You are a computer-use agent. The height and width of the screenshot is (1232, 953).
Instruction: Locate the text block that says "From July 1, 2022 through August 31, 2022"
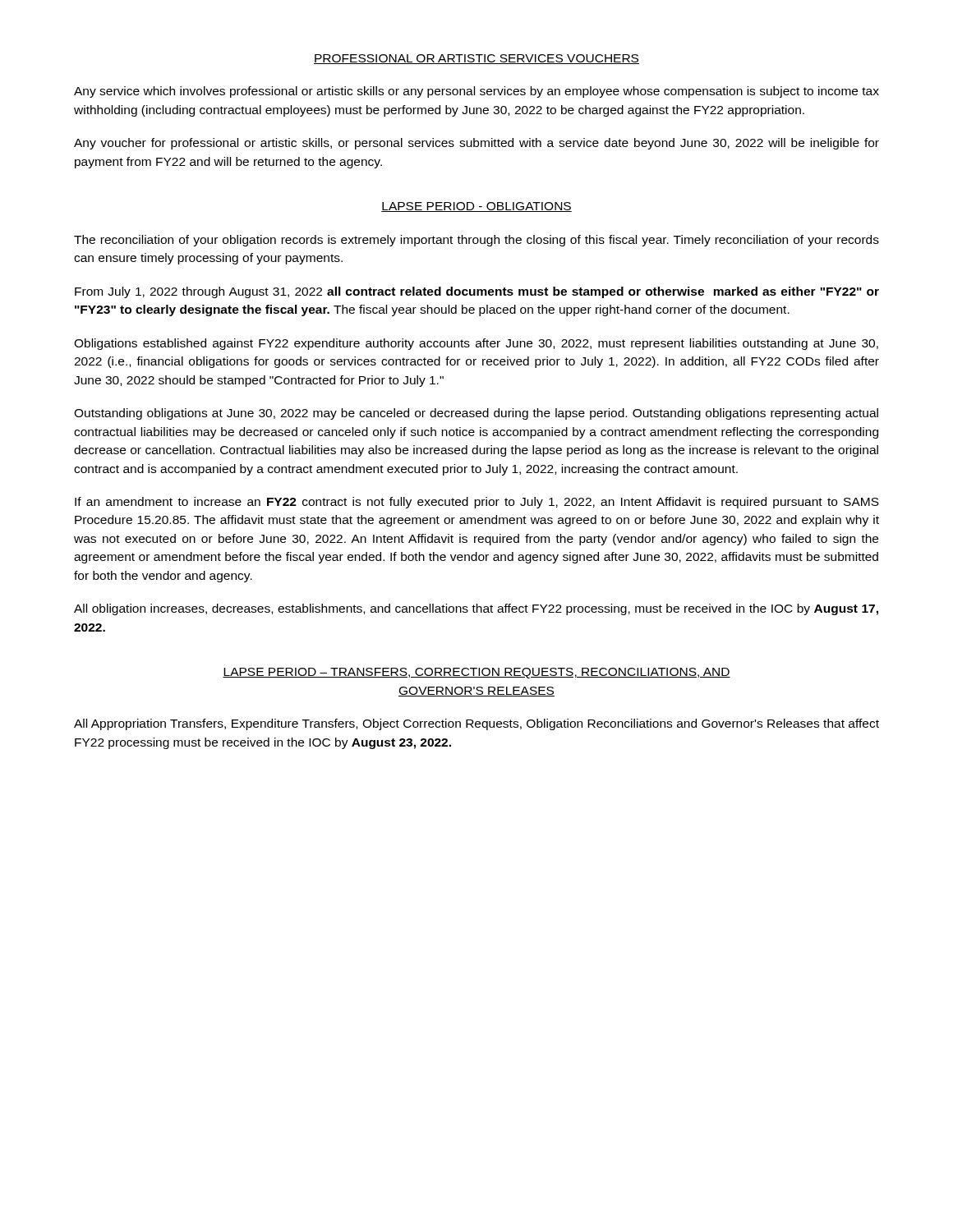(476, 300)
